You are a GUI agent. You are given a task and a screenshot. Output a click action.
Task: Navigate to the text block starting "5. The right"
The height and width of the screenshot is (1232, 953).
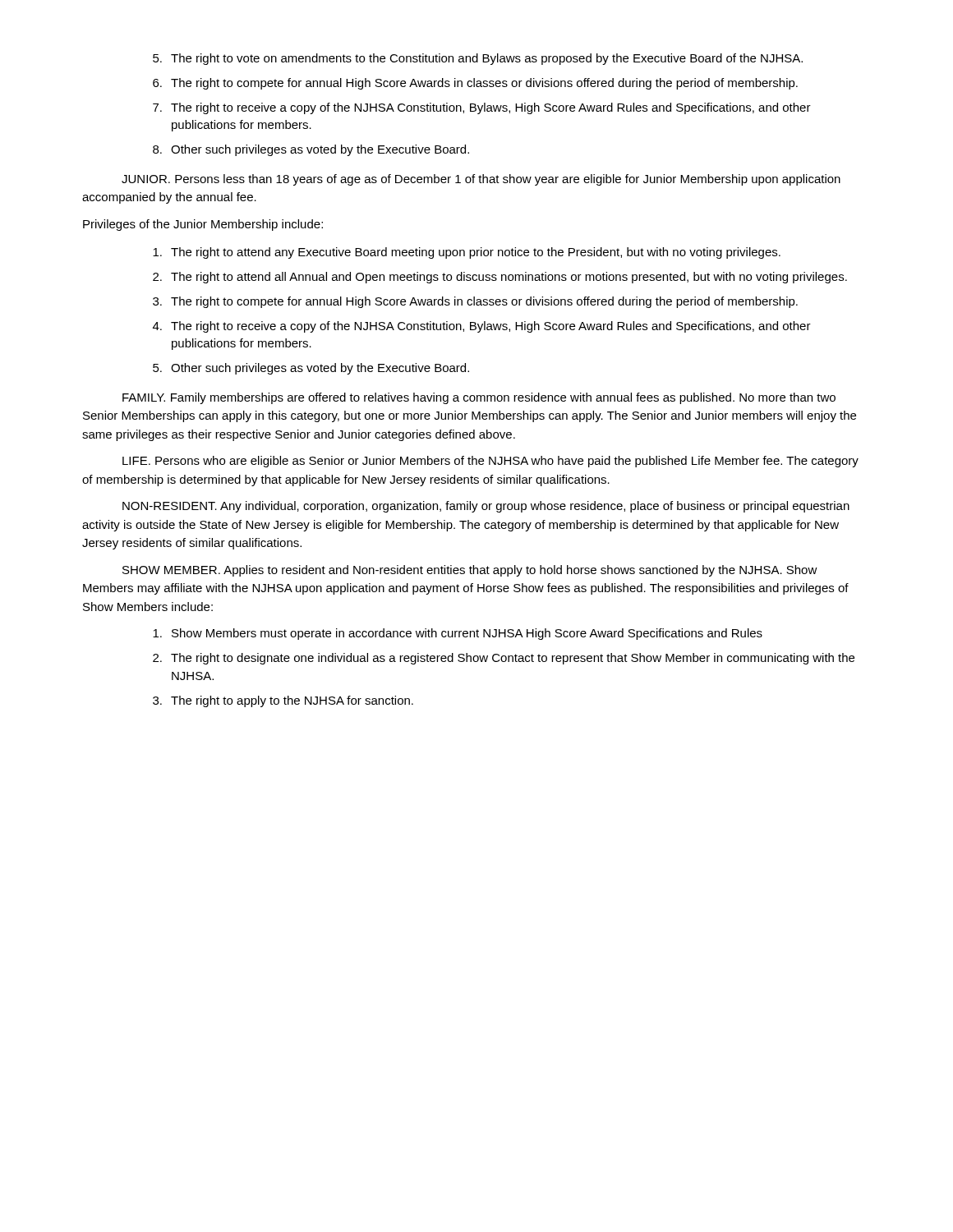click(468, 58)
